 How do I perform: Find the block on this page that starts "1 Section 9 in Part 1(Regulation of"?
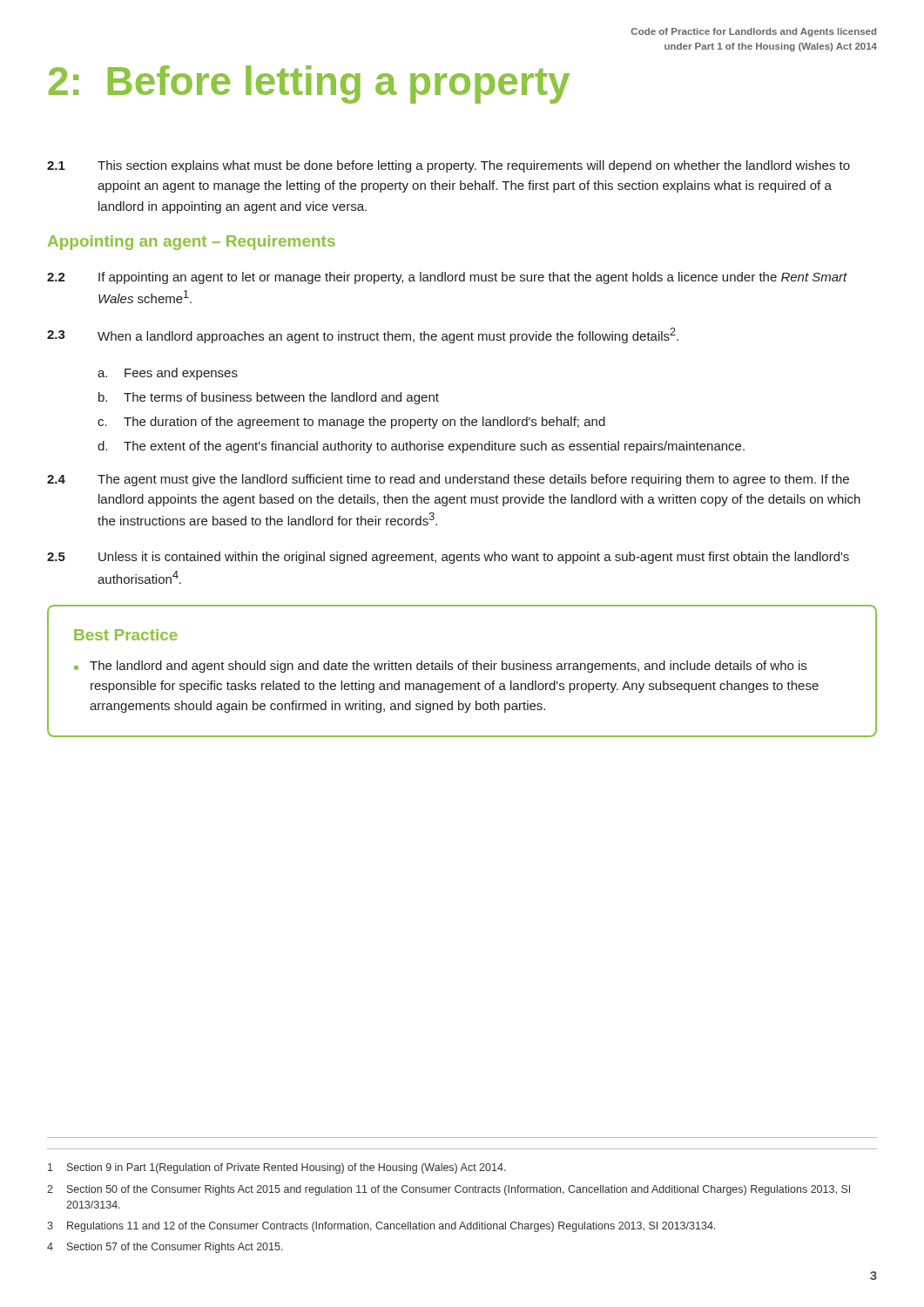point(277,1168)
